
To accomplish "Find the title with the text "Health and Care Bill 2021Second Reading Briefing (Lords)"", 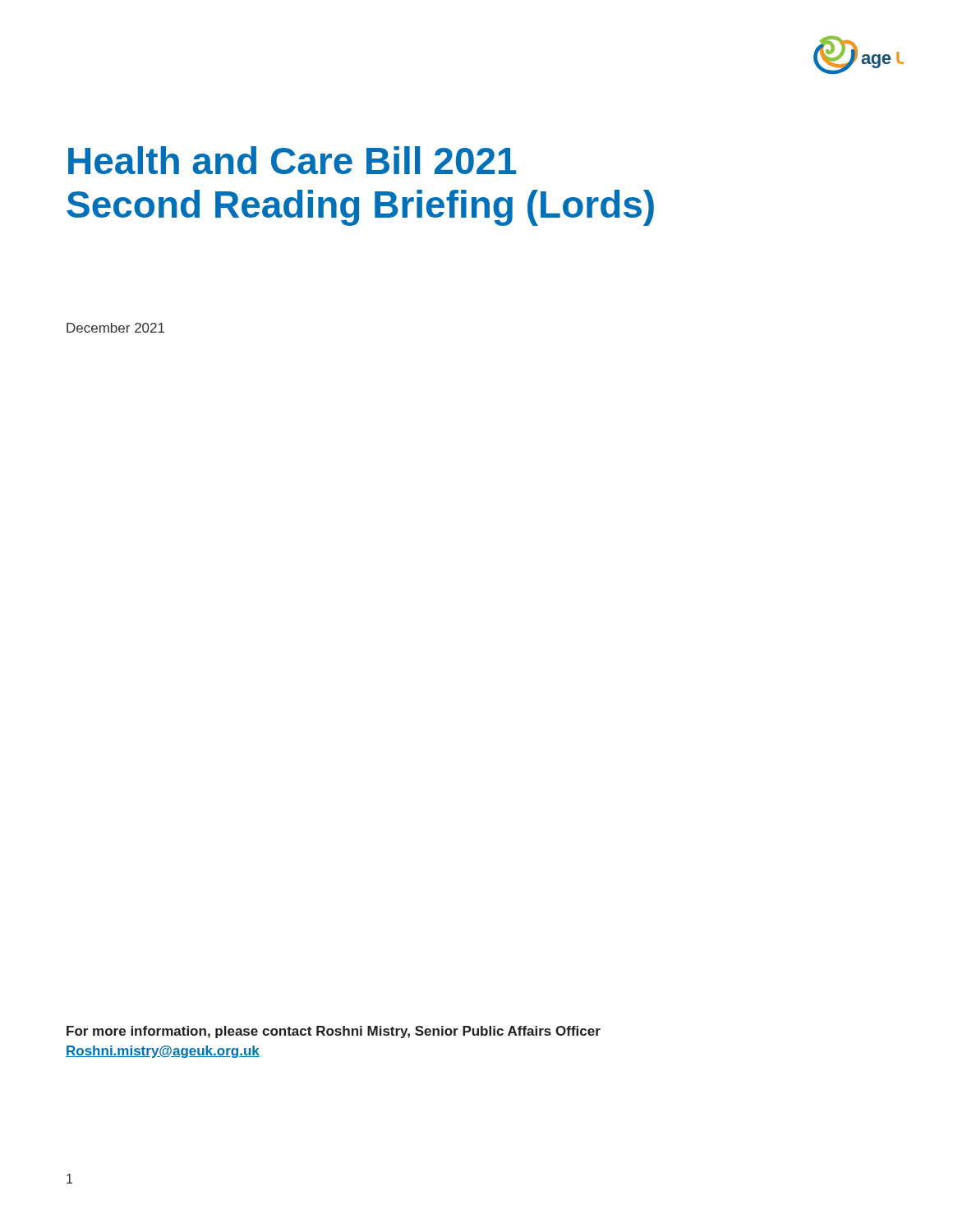I will (476, 183).
